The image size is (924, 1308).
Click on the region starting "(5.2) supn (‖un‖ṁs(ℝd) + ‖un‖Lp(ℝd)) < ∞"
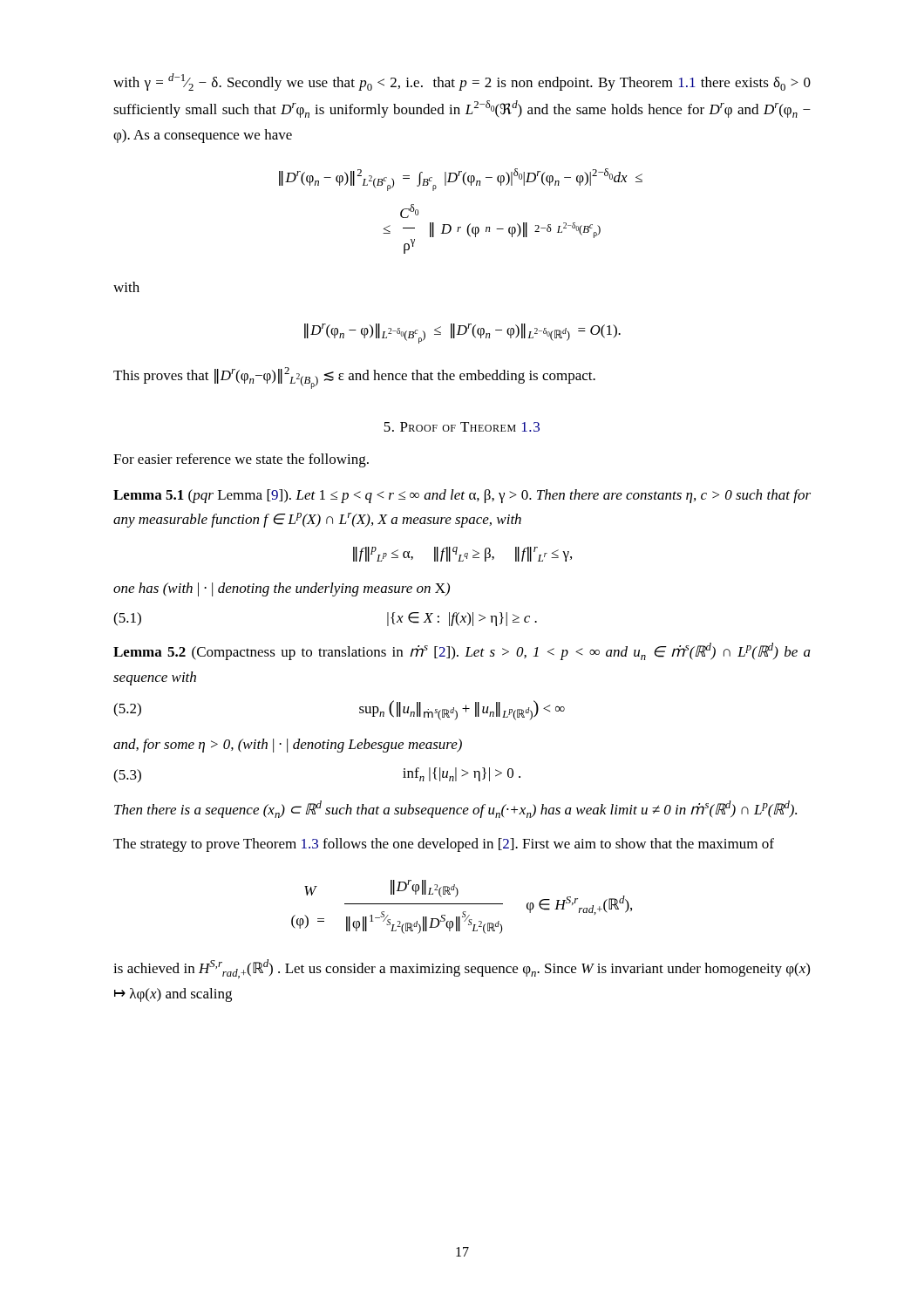462,709
